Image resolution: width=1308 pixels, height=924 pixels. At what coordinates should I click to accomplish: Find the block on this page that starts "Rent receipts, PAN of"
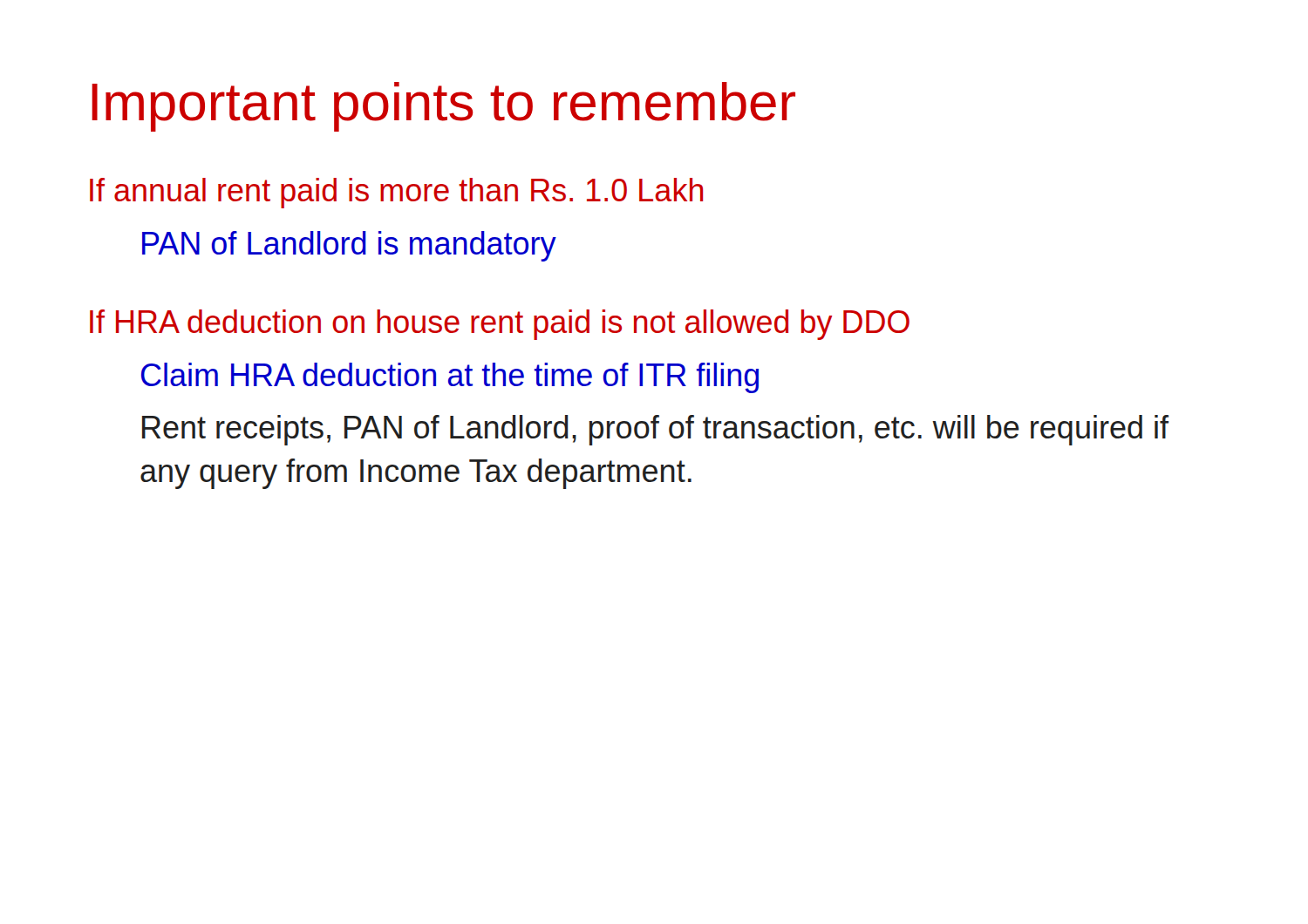pos(654,450)
